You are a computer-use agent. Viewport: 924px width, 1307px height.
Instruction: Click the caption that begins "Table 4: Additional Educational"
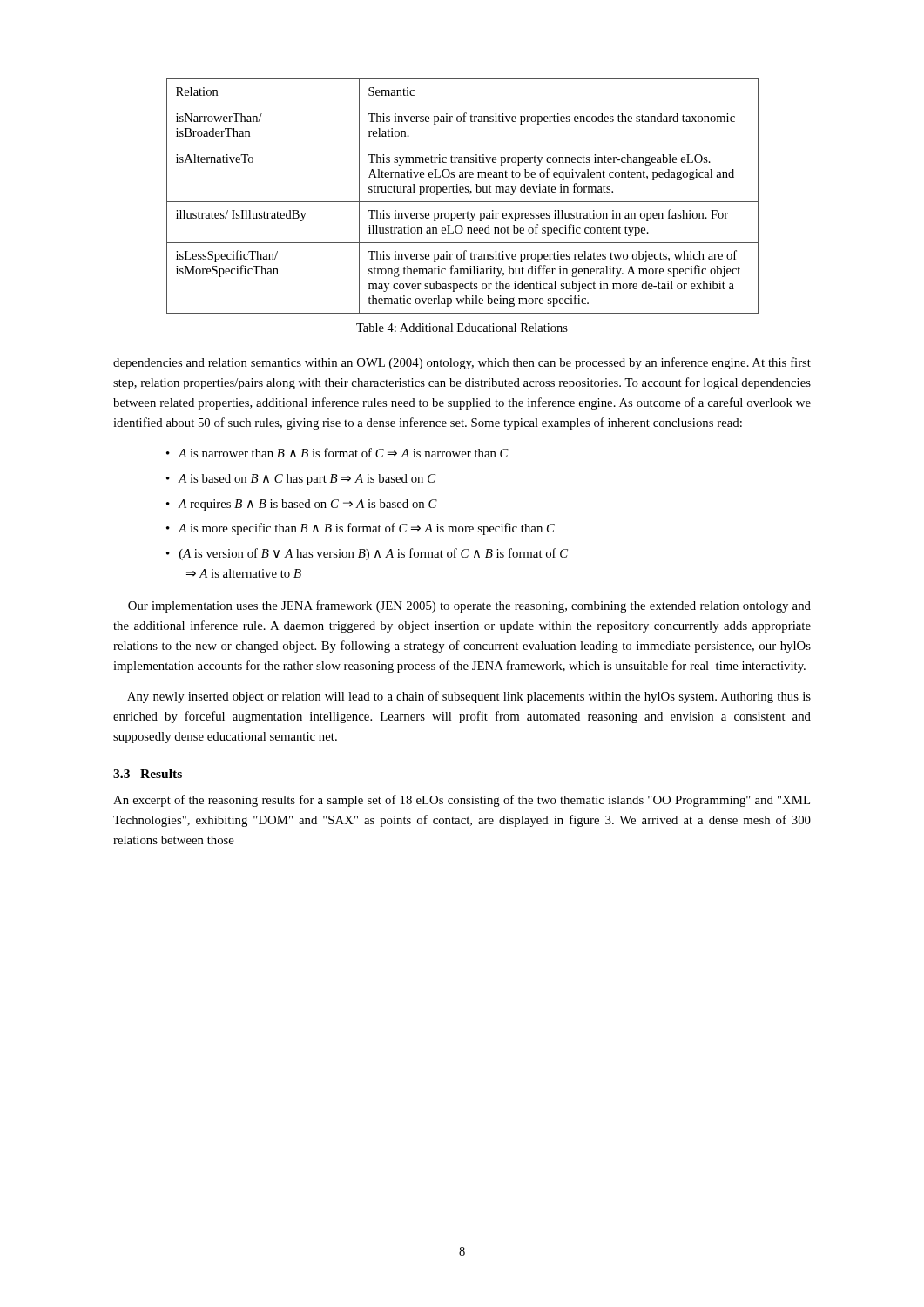pyautogui.click(x=462, y=328)
